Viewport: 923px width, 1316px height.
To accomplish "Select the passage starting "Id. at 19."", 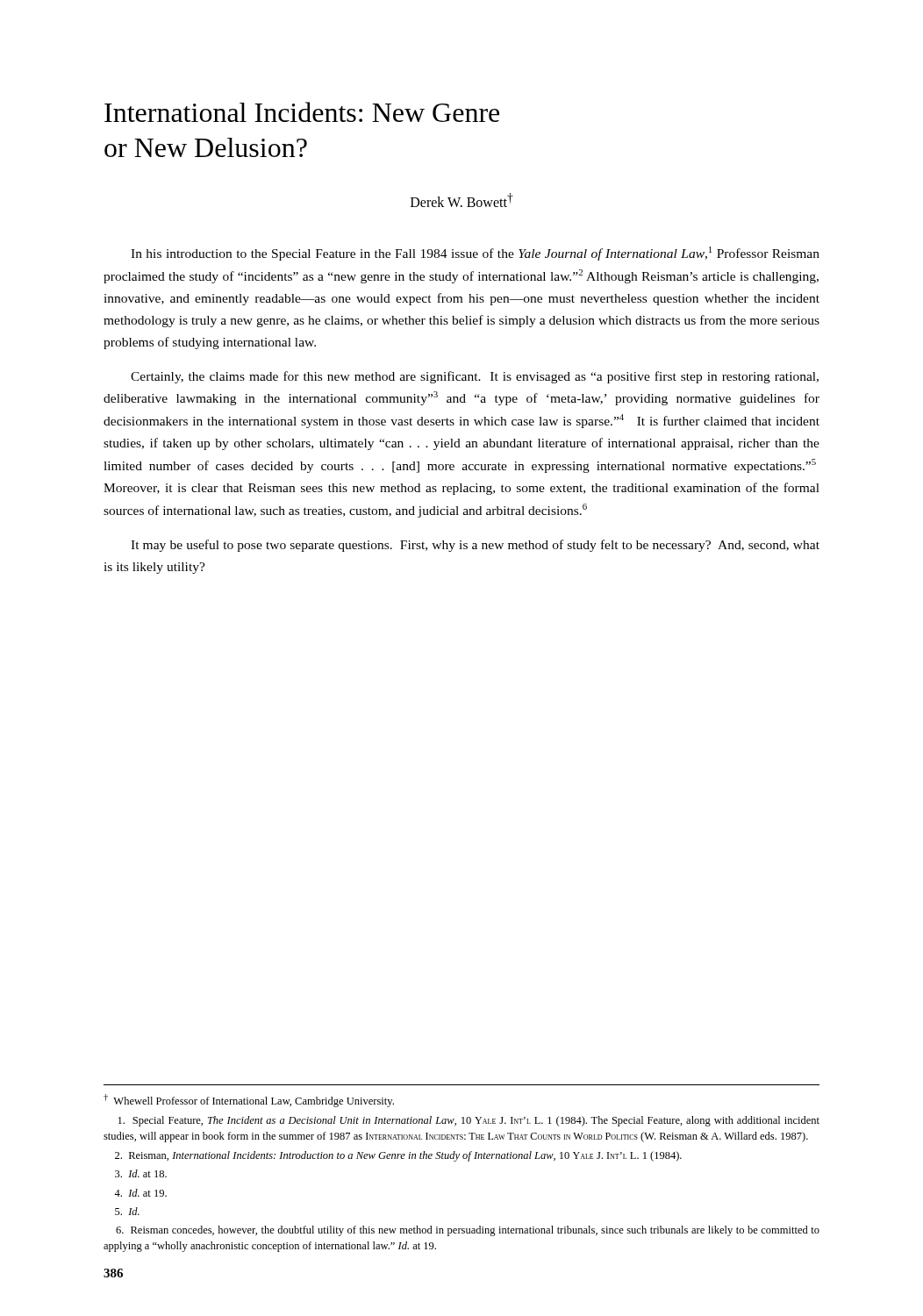I will coord(135,1193).
